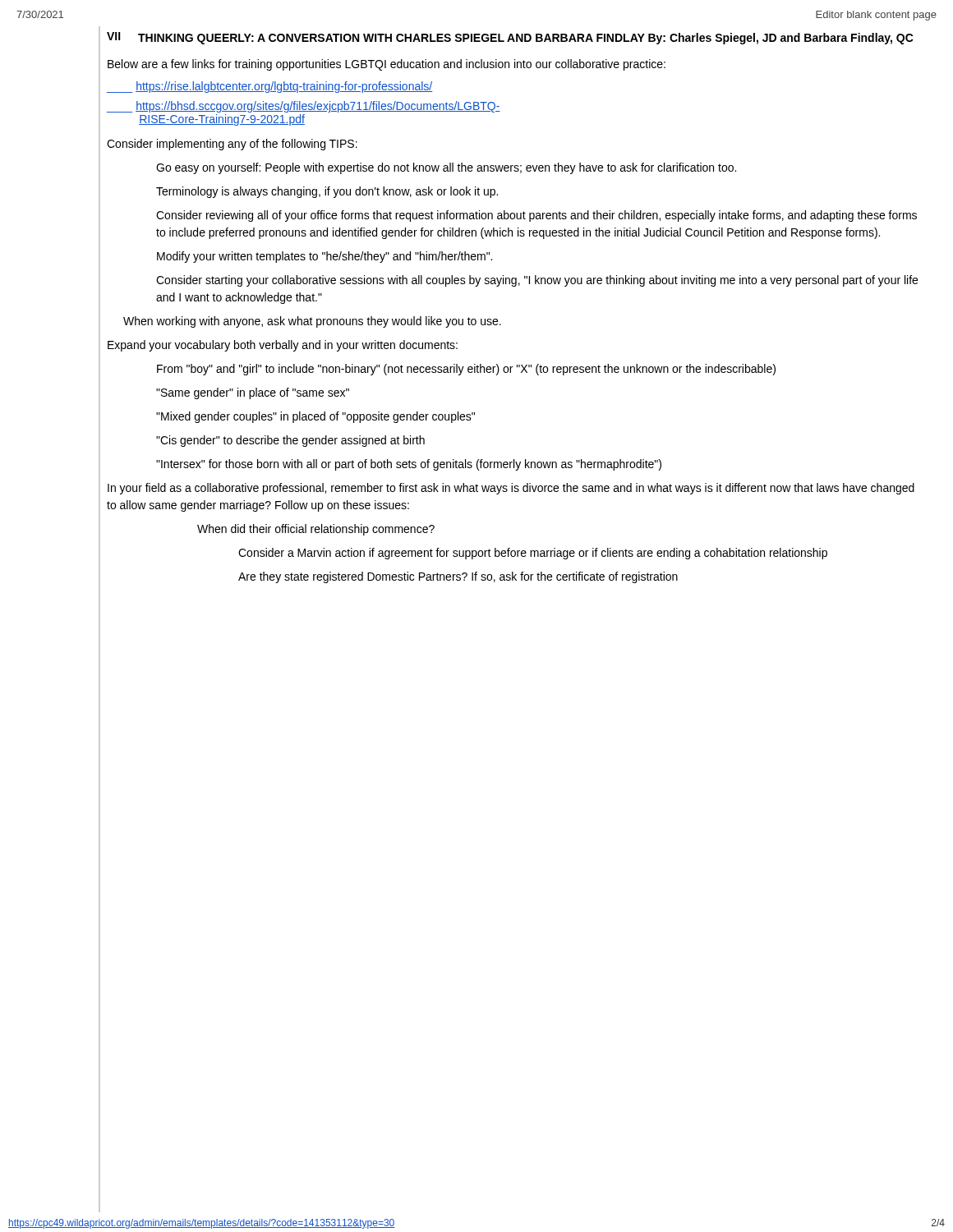The width and height of the screenshot is (953, 1232).
Task: Locate the block of text that opens with "When working with anyone, ask what pronouns they"
Action: 312,321
